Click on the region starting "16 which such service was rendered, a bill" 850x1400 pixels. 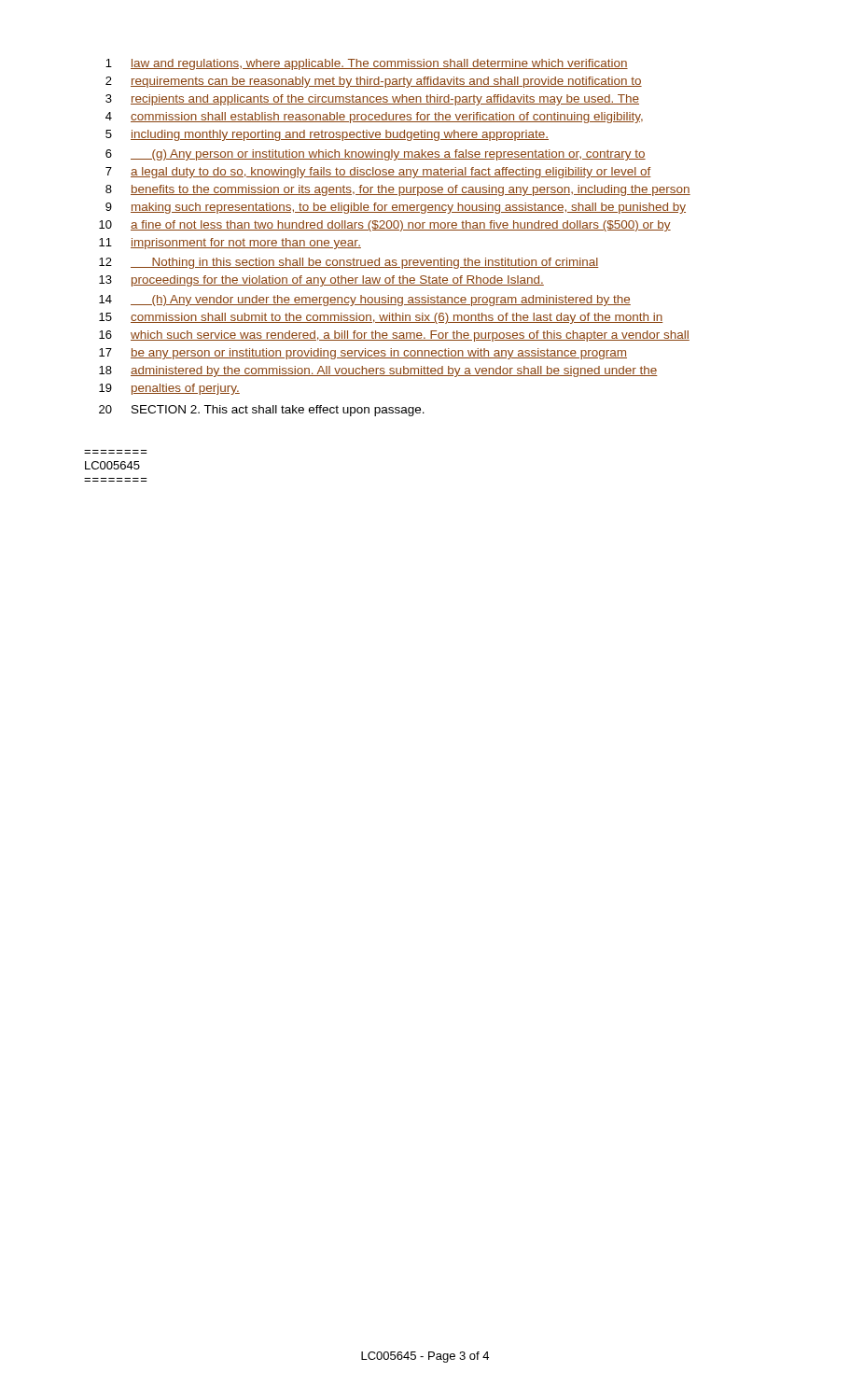(434, 335)
